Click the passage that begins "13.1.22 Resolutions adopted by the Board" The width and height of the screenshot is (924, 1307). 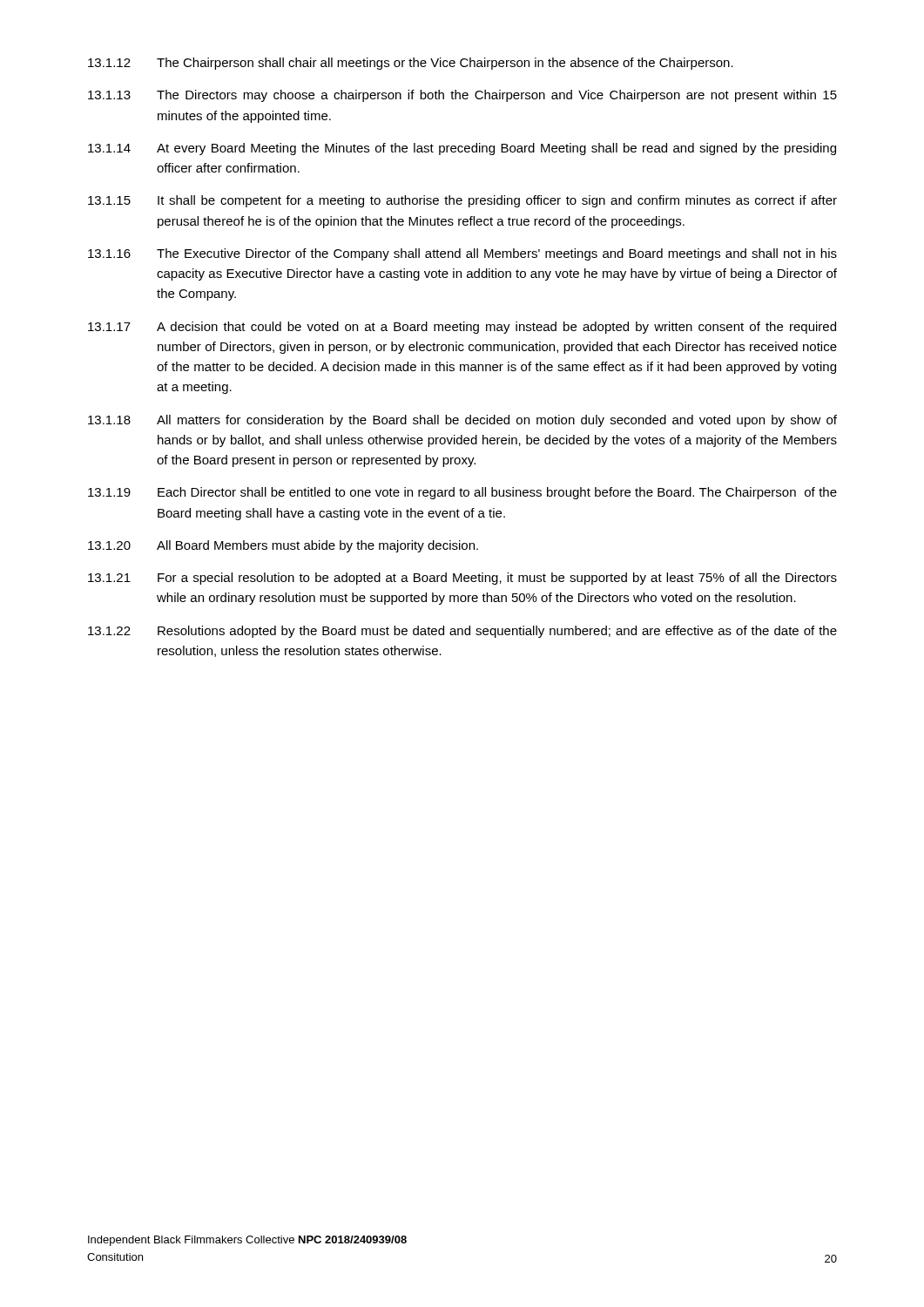click(462, 640)
